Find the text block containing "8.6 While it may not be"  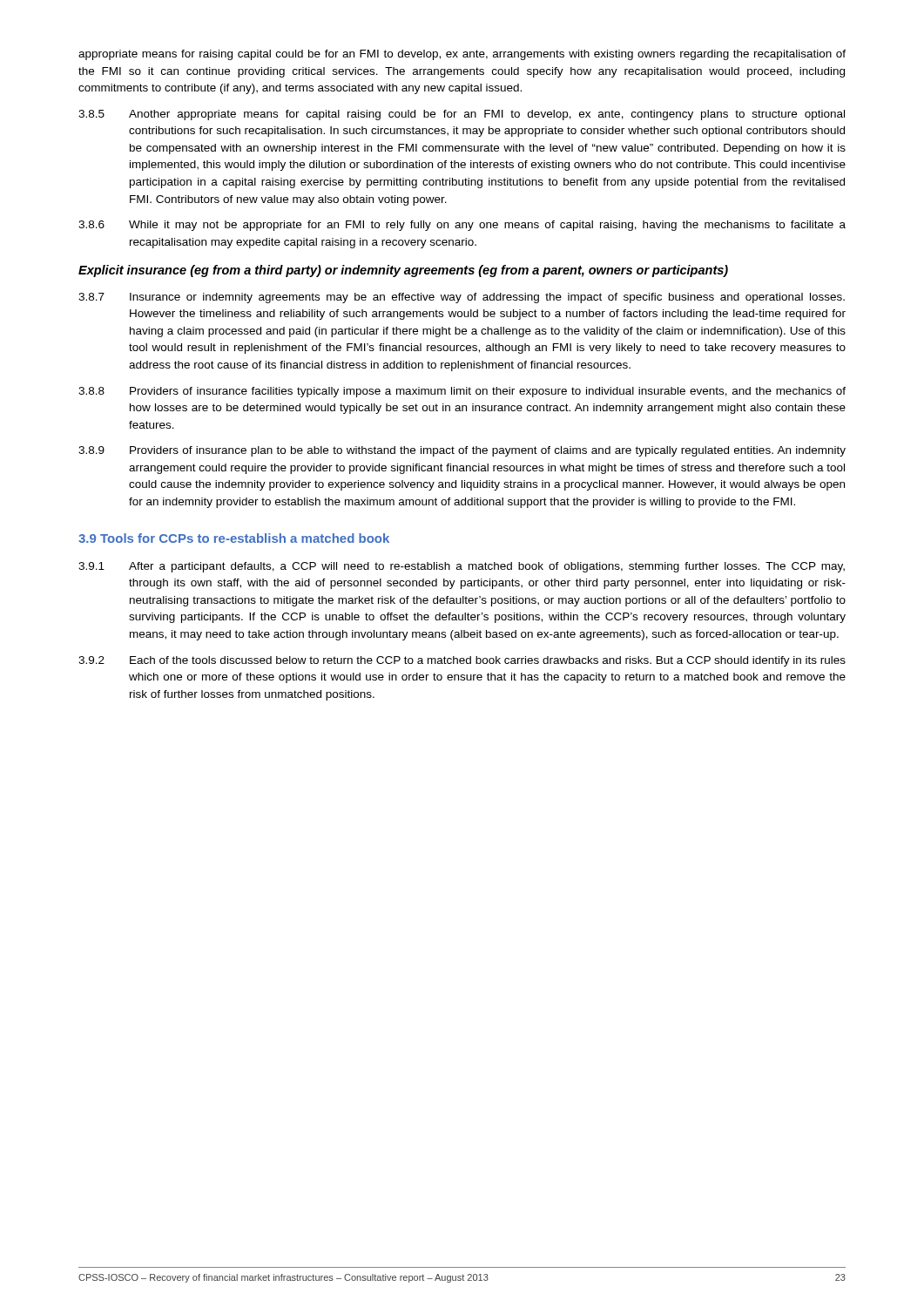coord(462,233)
